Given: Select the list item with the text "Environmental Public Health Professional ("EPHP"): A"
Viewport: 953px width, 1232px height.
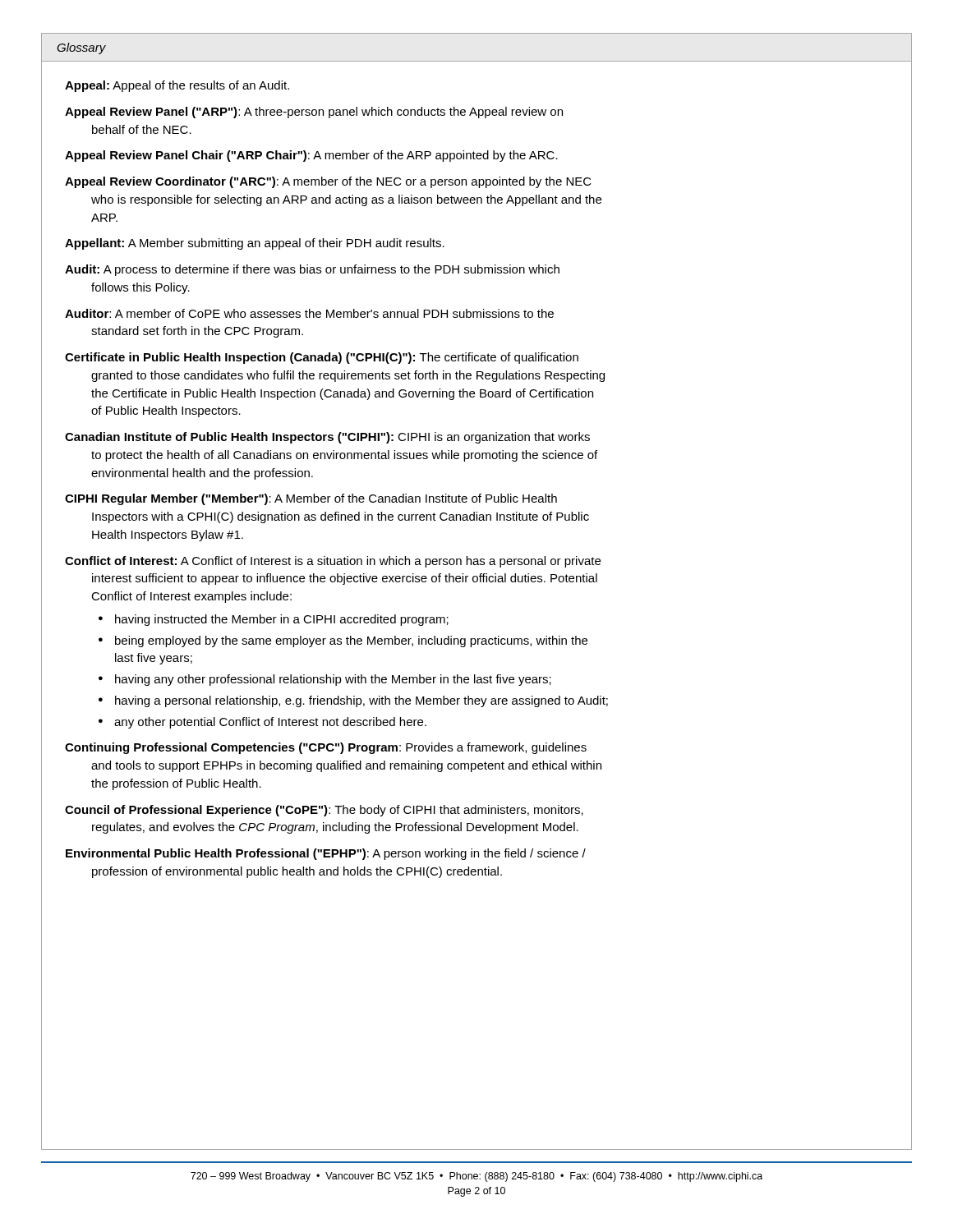Looking at the screenshot, I should point(476,863).
